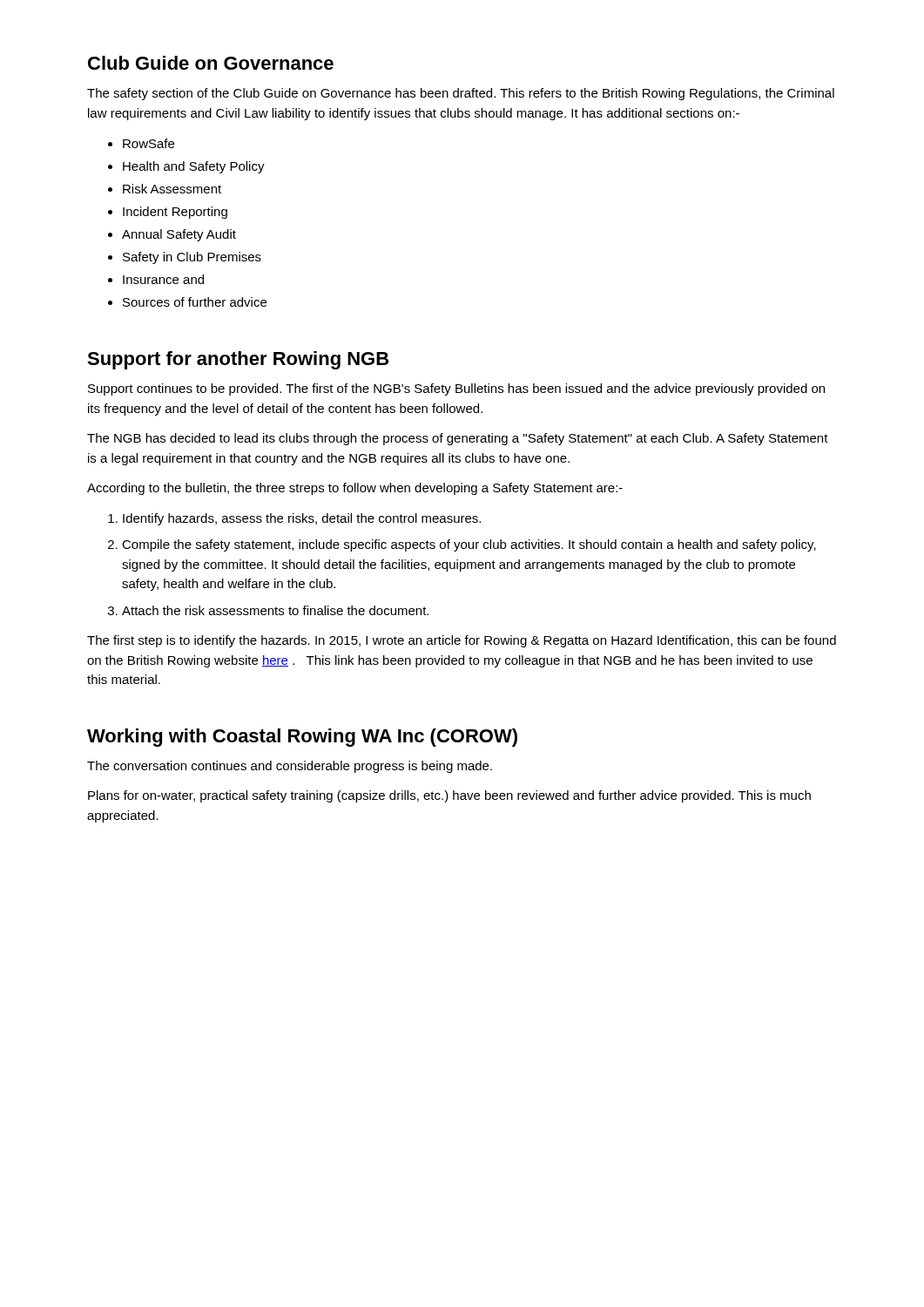The image size is (924, 1307).
Task: Point to "Working with Coastal Rowing WA Inc (COROW)"
Action: [303, 736]
